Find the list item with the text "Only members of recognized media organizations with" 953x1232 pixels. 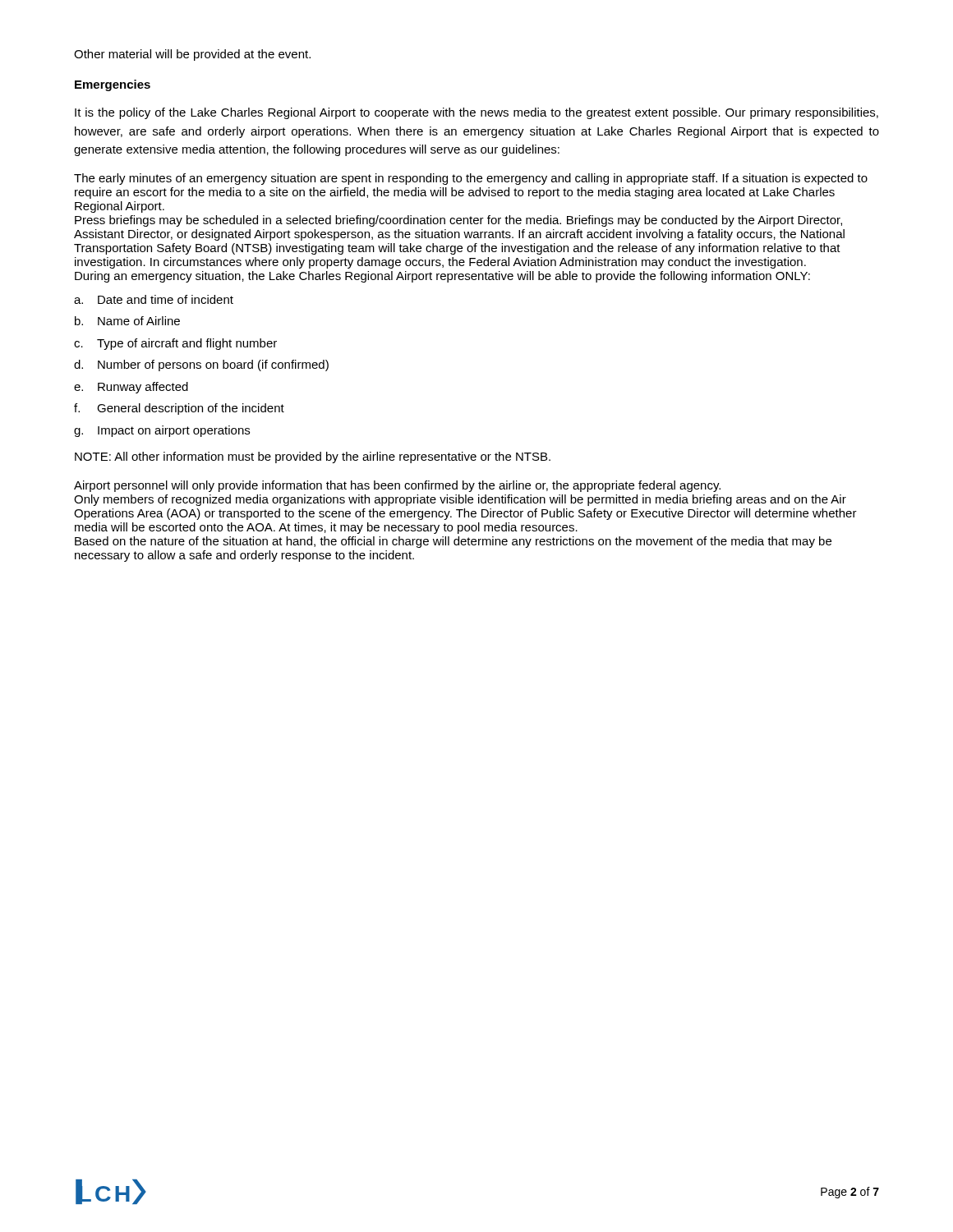pos(476,513)
